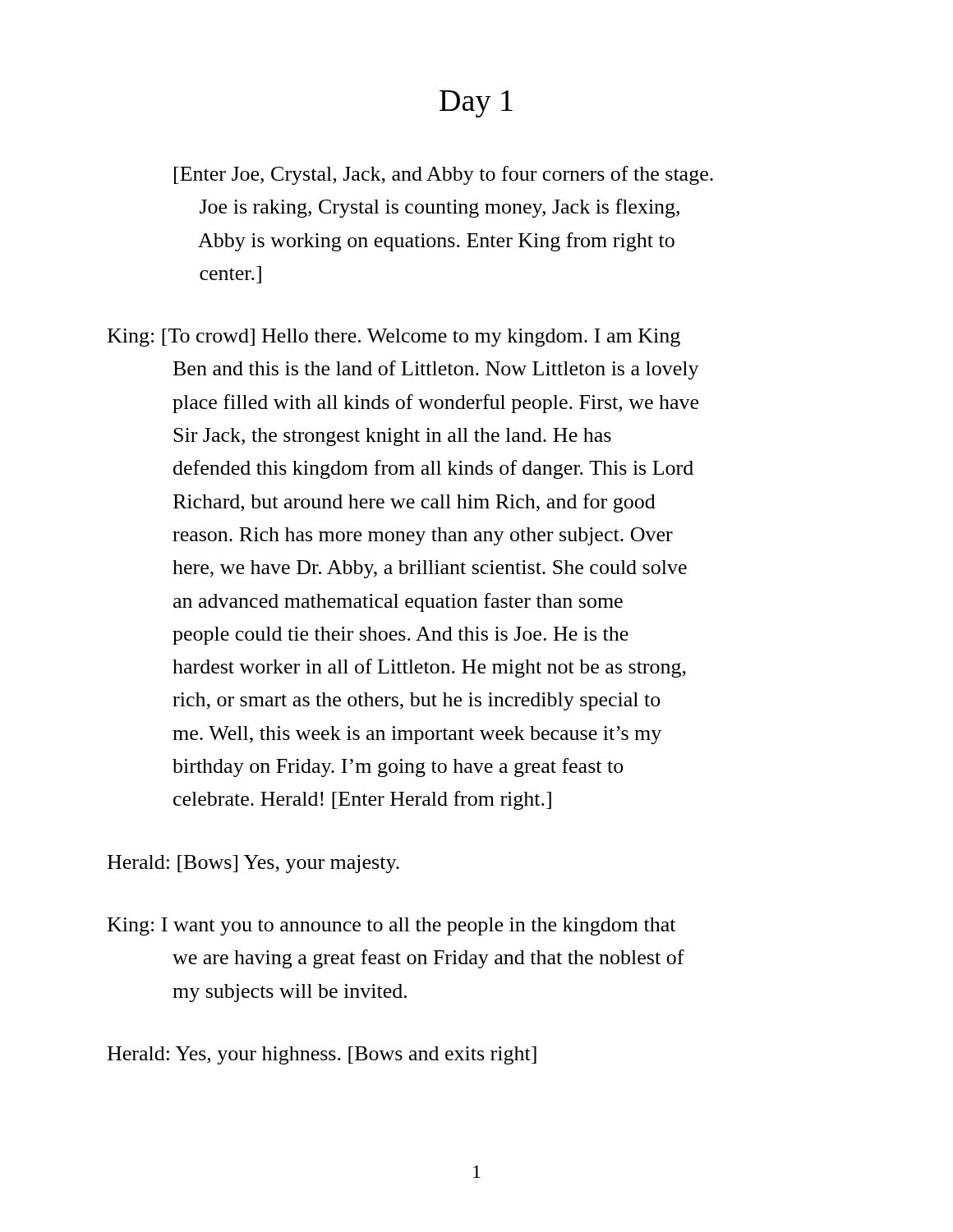Find the block starting "Herald: [Bows] Yes,"

coord(254,862)
